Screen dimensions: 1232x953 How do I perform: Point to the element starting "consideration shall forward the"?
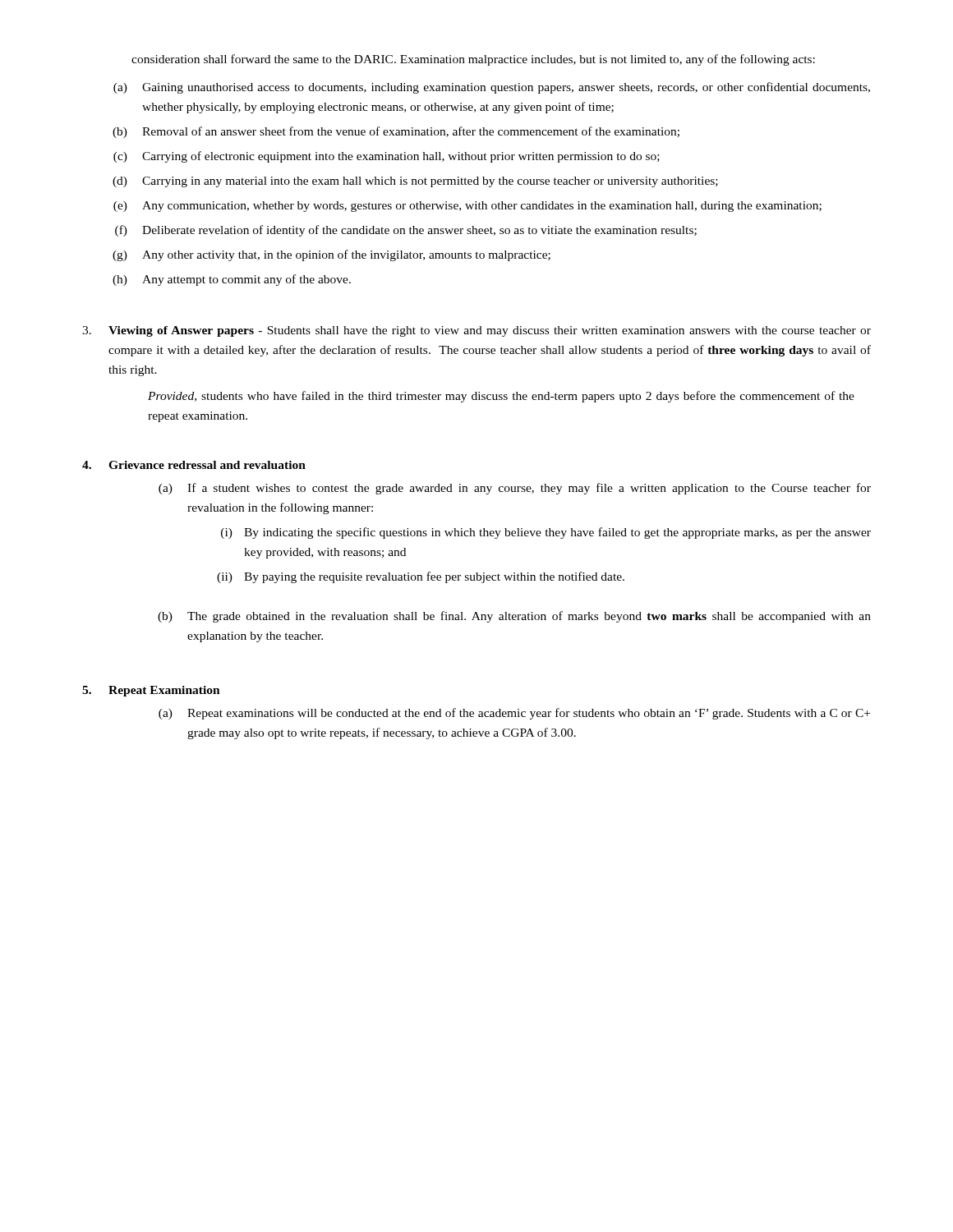[474, 59]
